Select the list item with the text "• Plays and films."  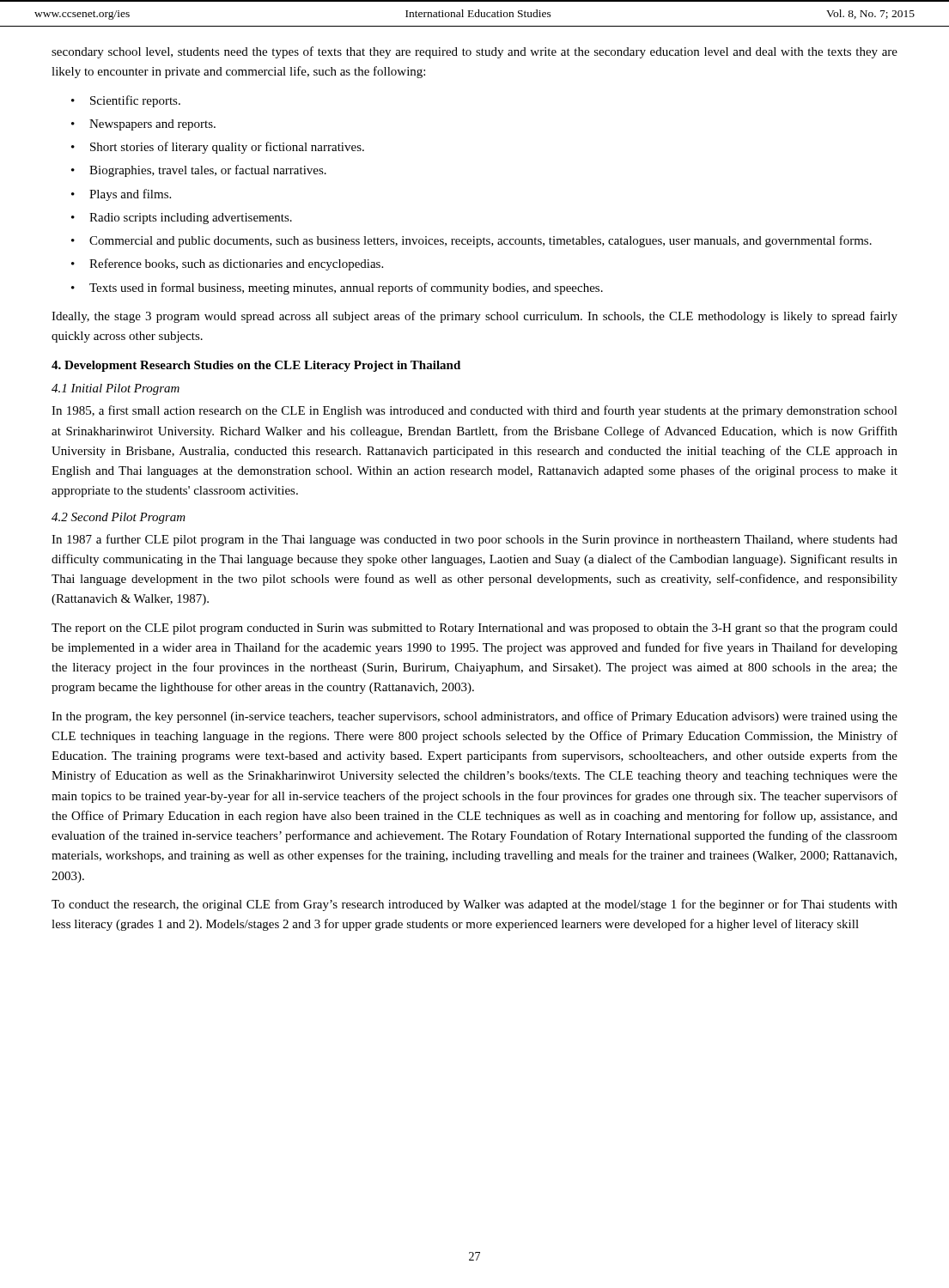point(121,195)
